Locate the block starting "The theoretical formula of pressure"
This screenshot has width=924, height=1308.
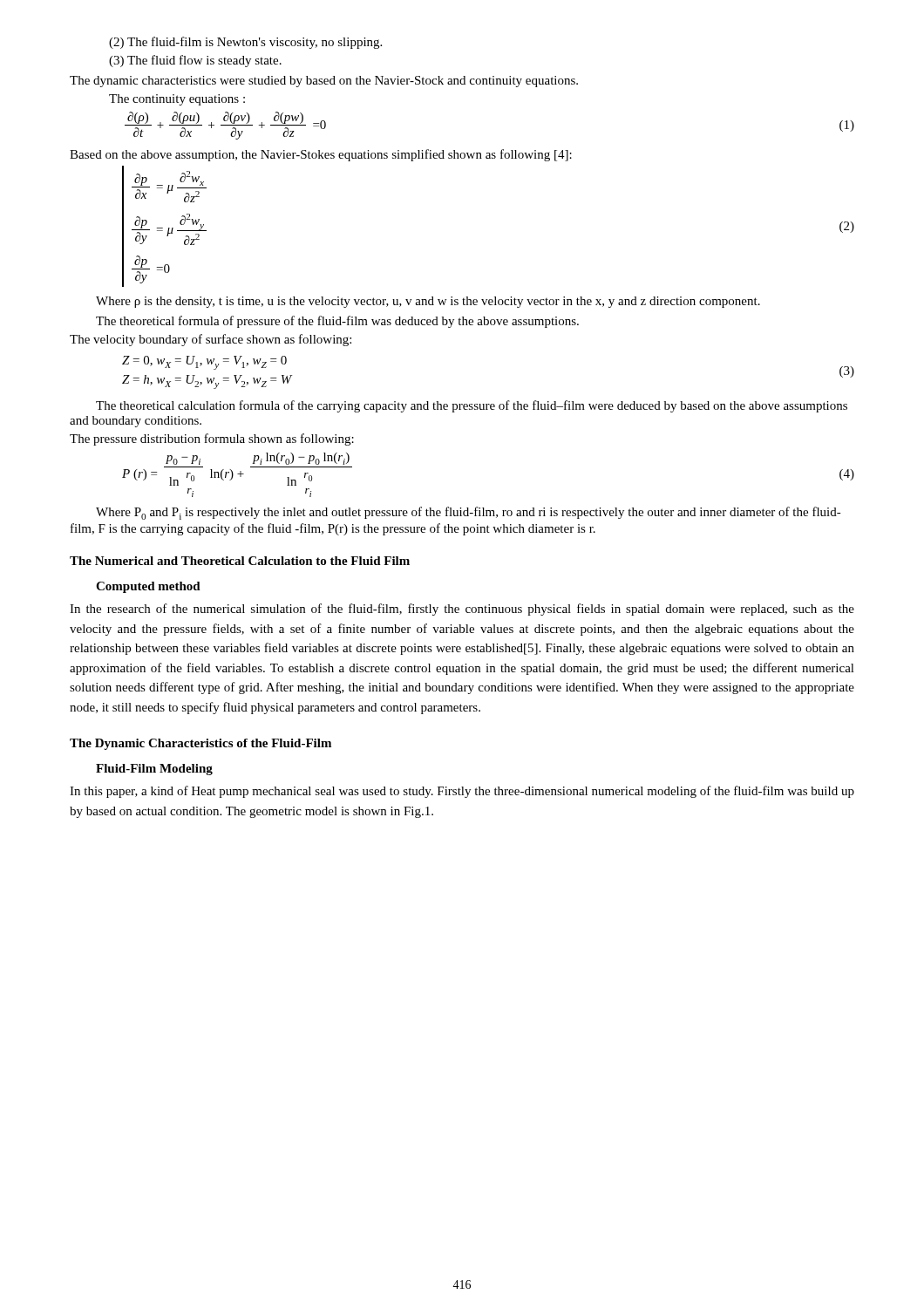point(338,321)
